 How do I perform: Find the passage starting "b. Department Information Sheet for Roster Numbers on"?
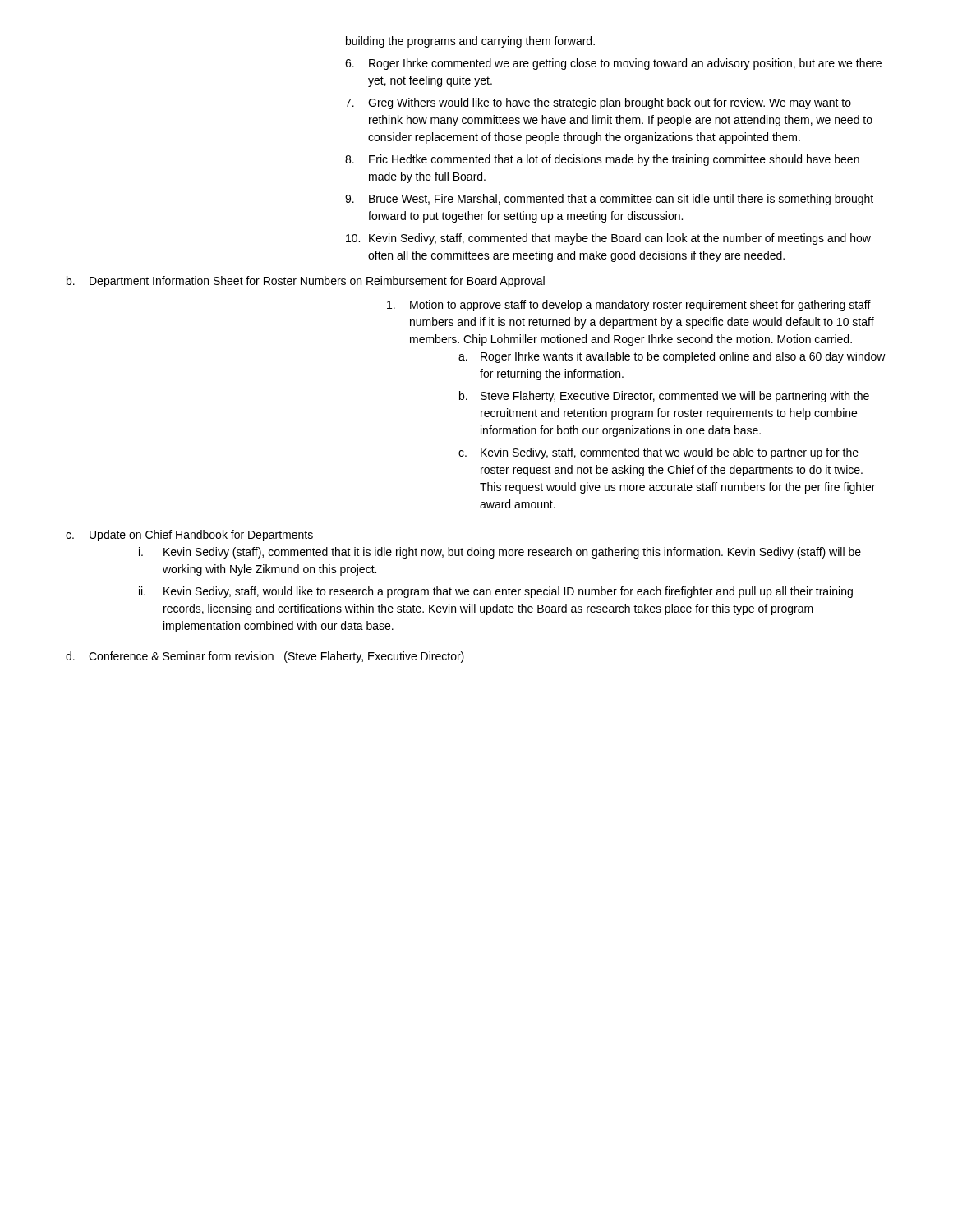click(476, 281)
